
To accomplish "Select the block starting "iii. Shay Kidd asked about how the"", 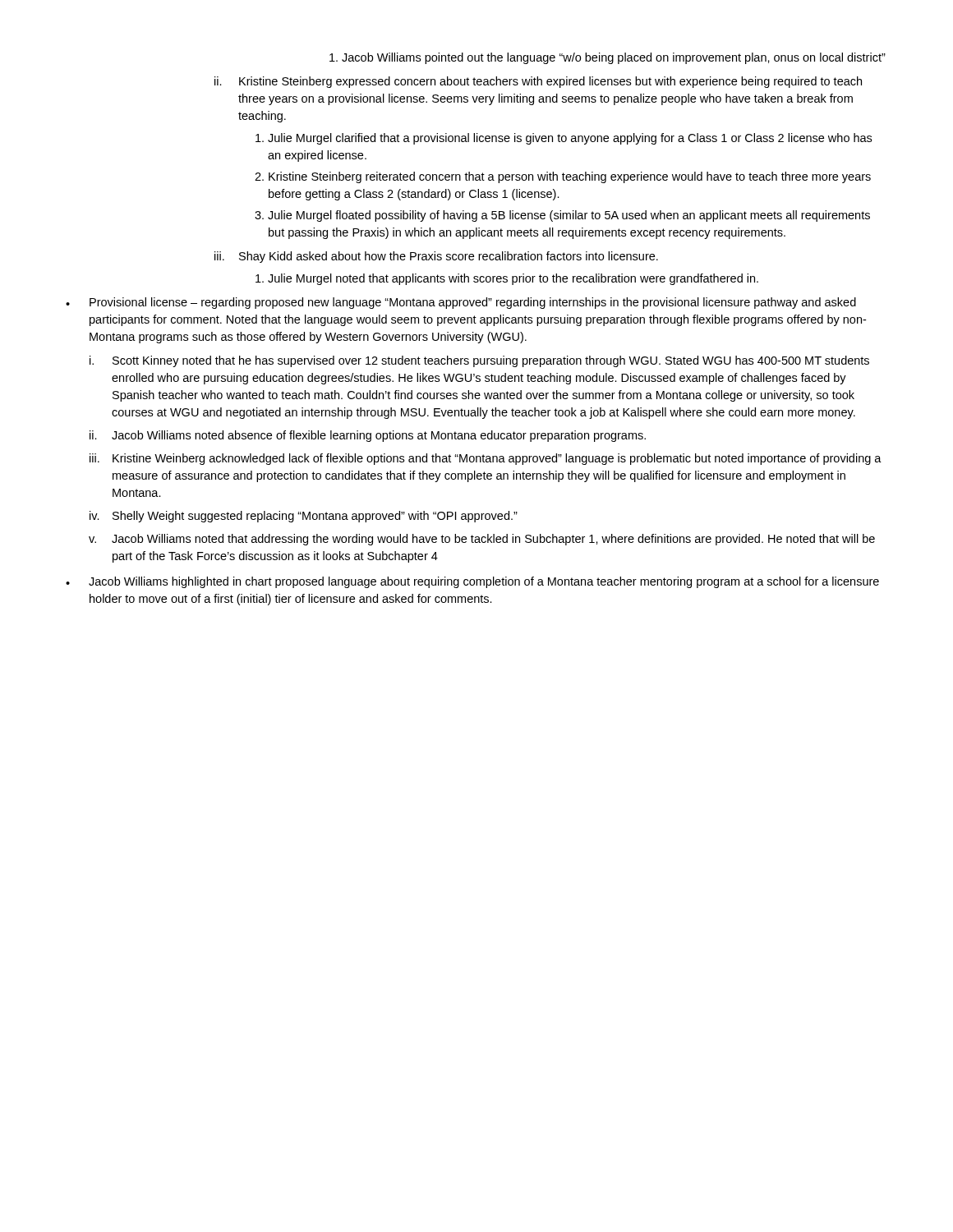I will [550, 268].
